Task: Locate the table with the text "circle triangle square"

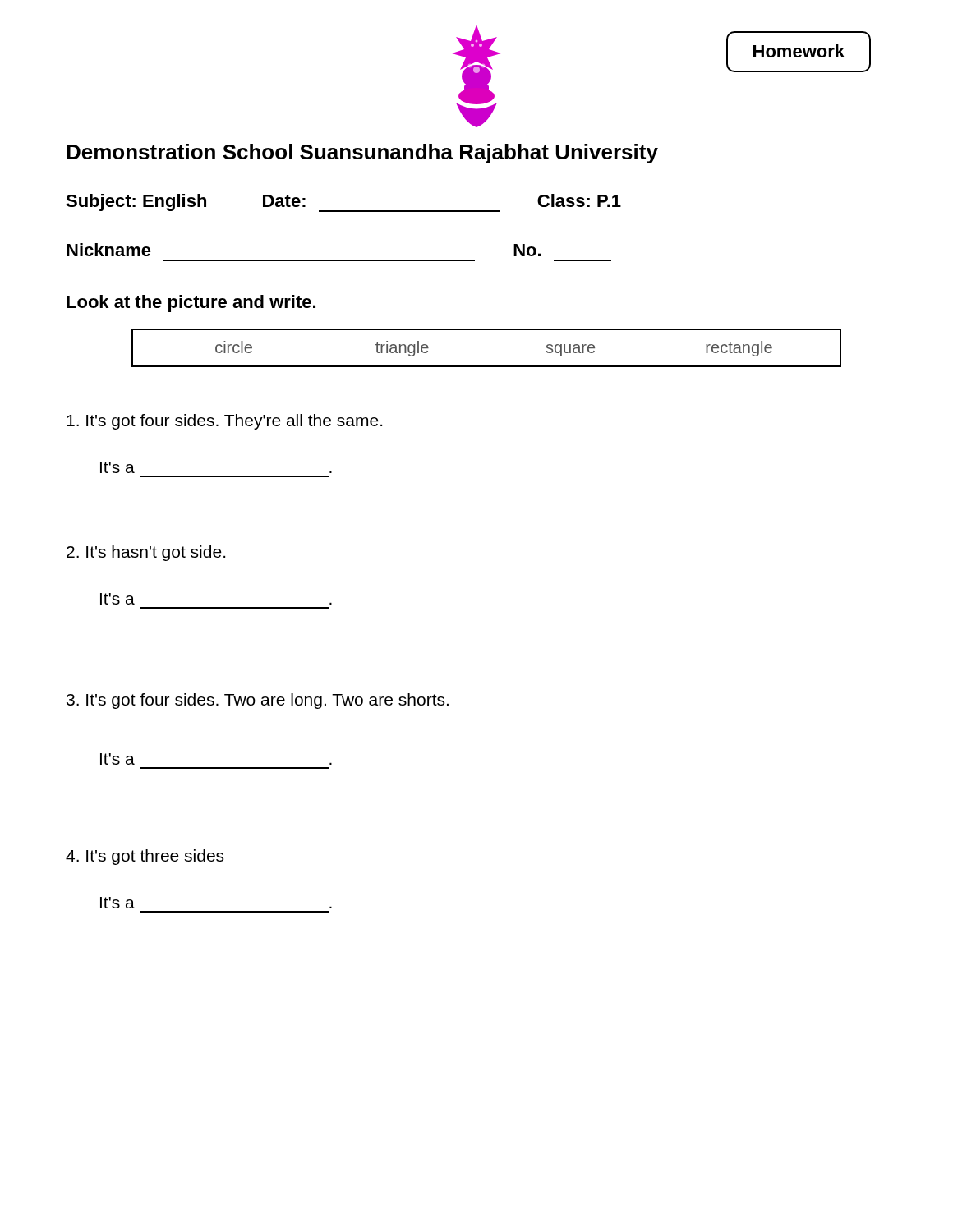Action: [x=486, y=348]
